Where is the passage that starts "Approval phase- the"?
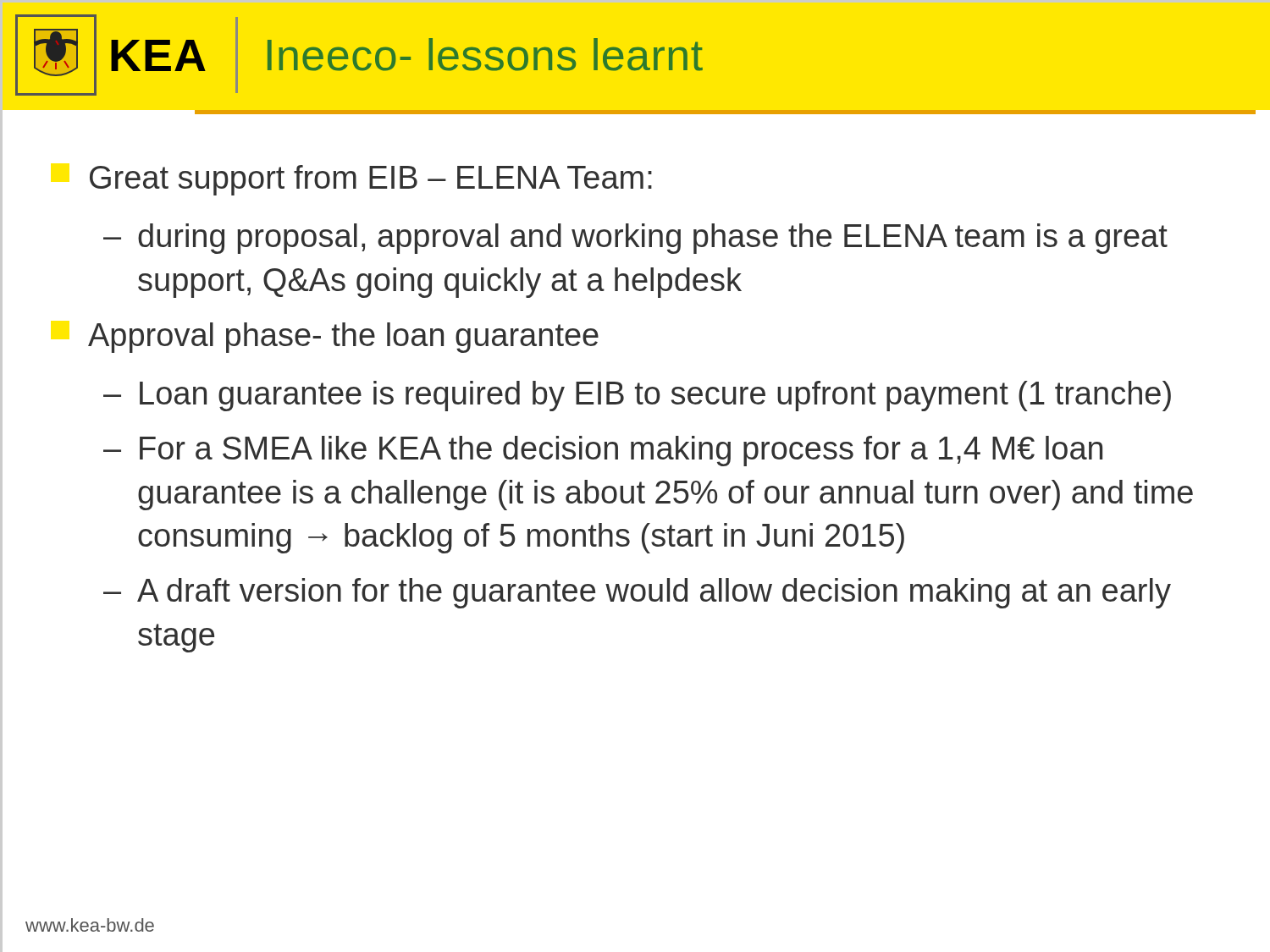 [325, 336]
